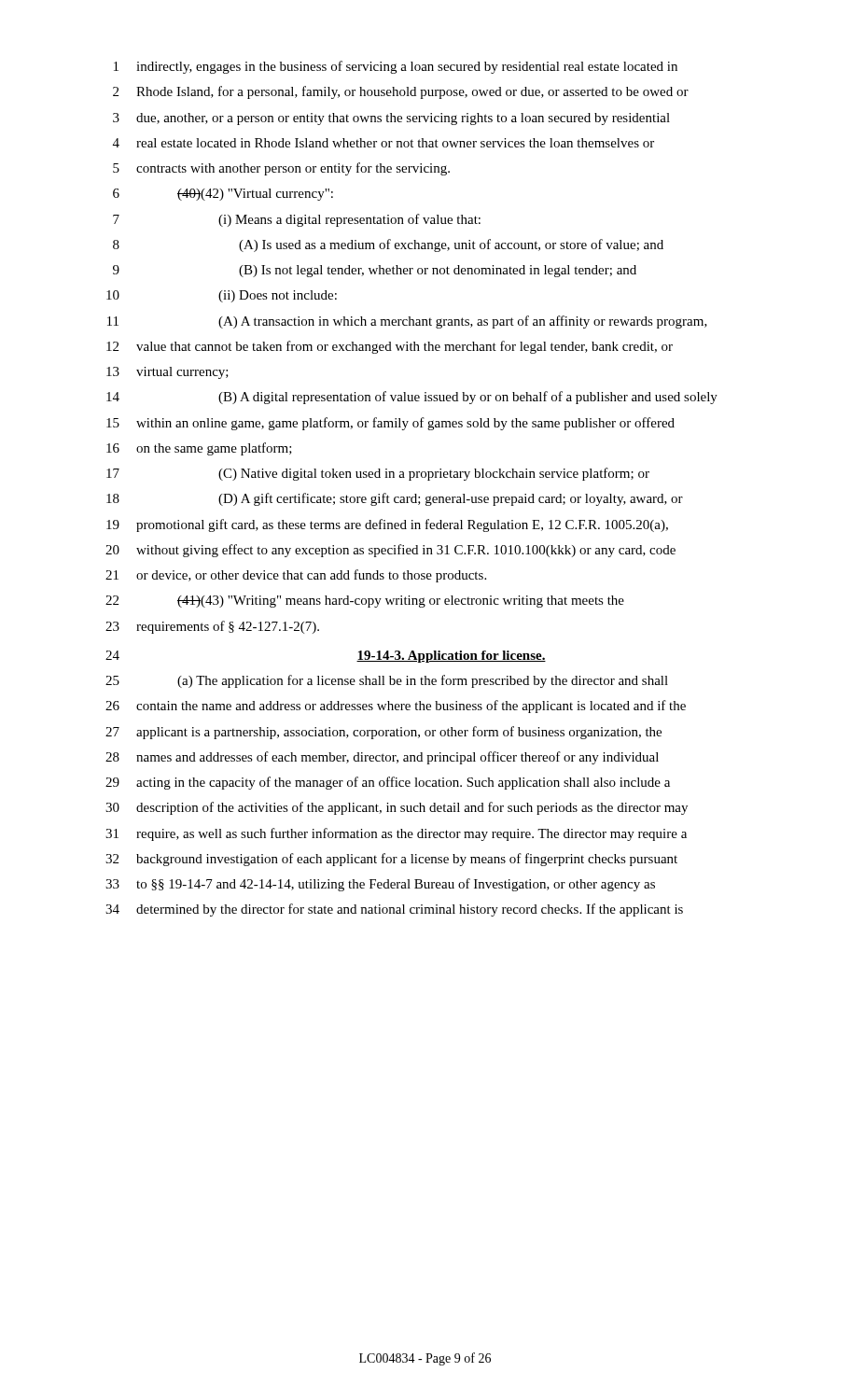Viewport: 850px width, 1400px height.
Task: Locate the block of text that opens with "12 value that cannot be"
Action: (425, 347)
